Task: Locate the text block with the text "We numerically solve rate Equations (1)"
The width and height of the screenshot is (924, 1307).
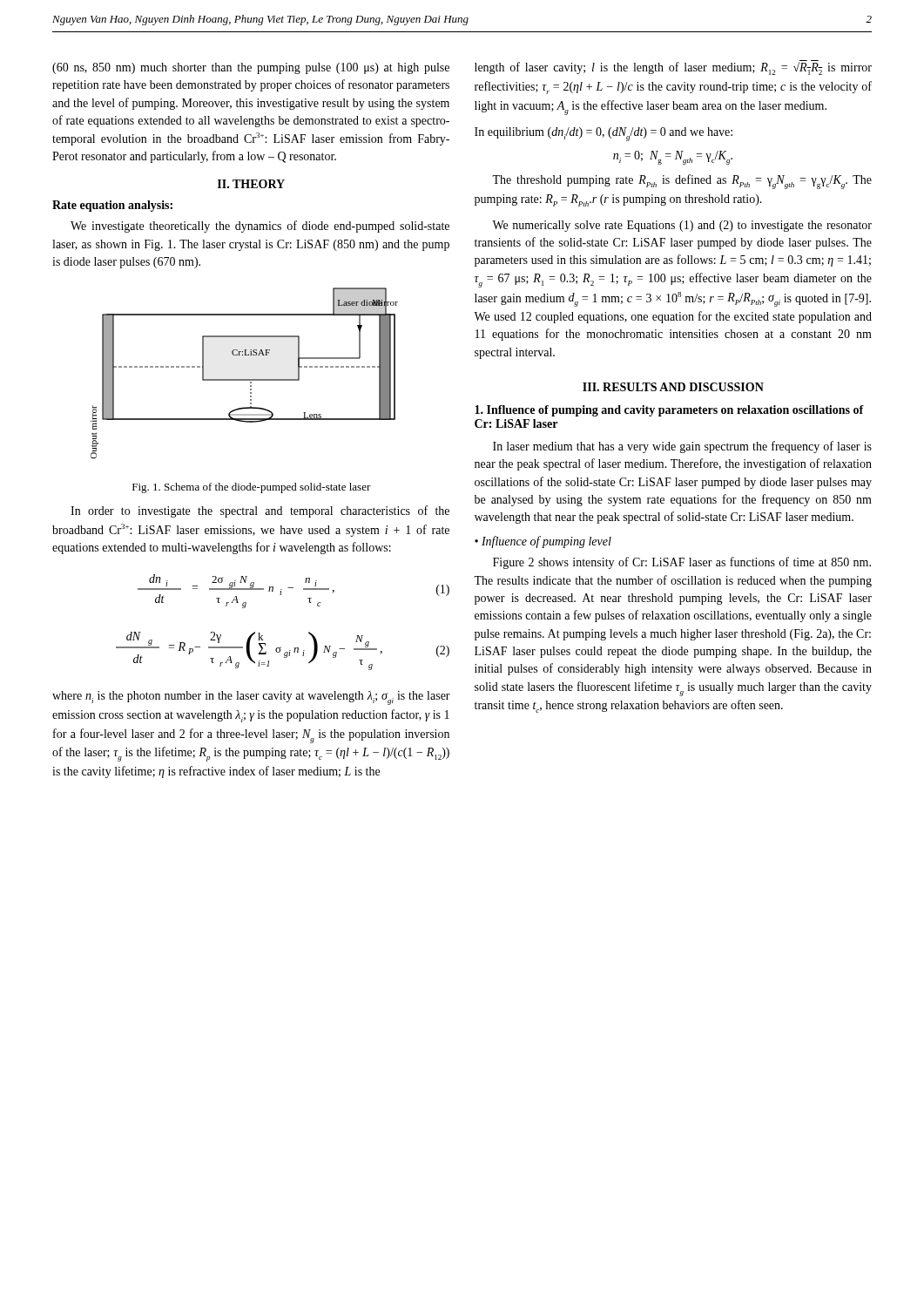Action: [x=673, y=289]
